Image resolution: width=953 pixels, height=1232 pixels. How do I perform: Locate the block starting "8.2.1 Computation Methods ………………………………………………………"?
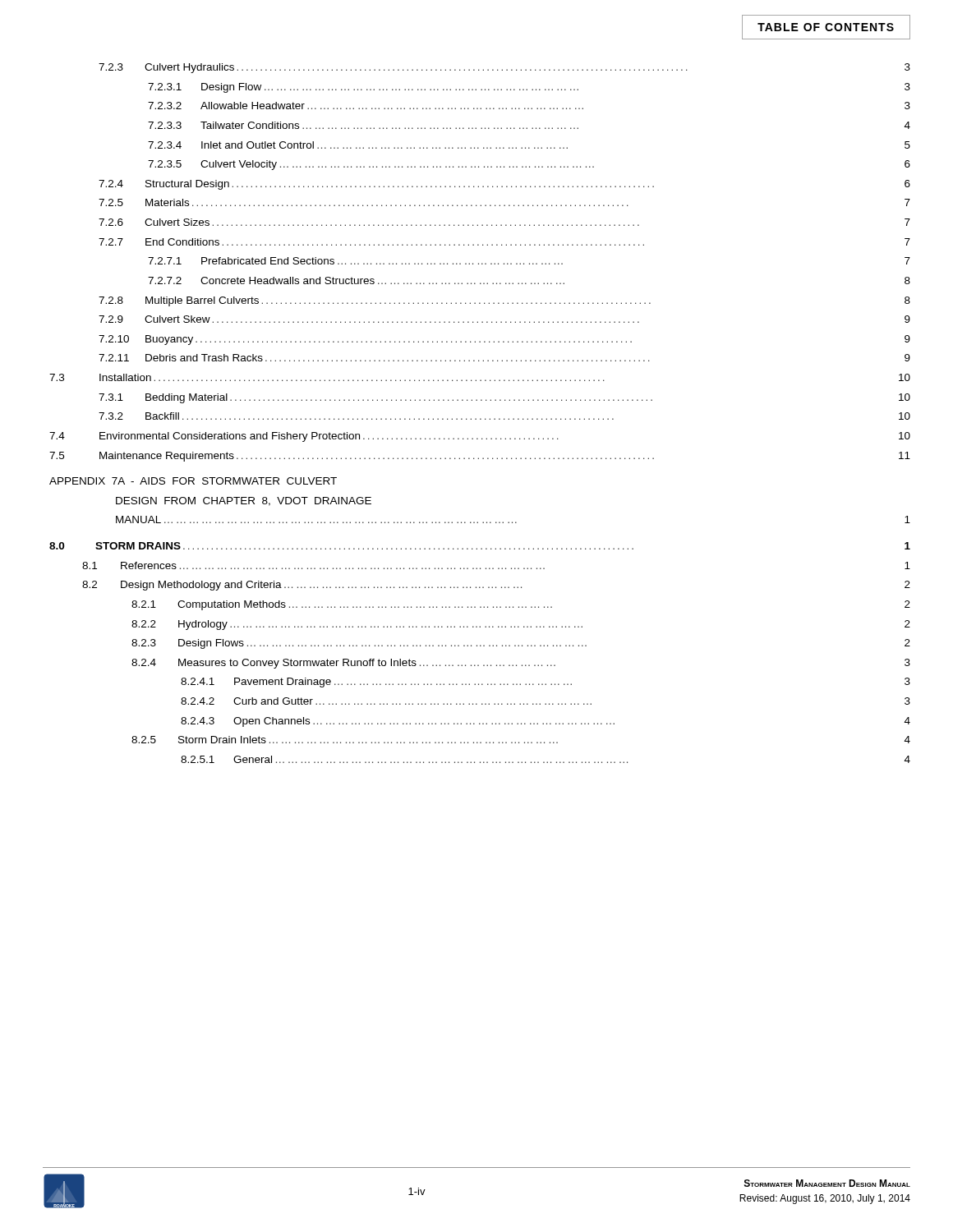521,604
